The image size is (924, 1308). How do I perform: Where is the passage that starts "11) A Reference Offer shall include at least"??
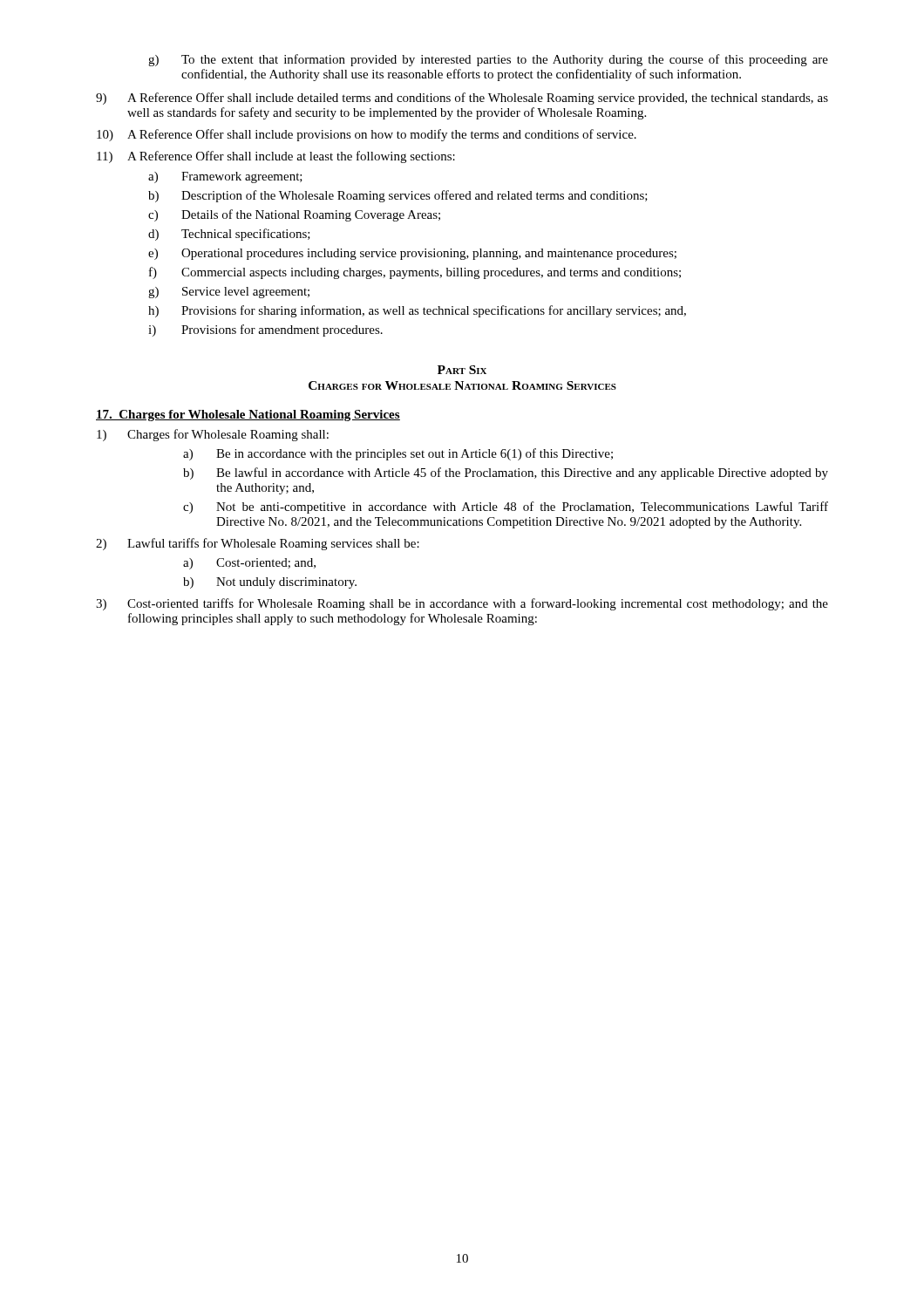click(x=462, y=157)
